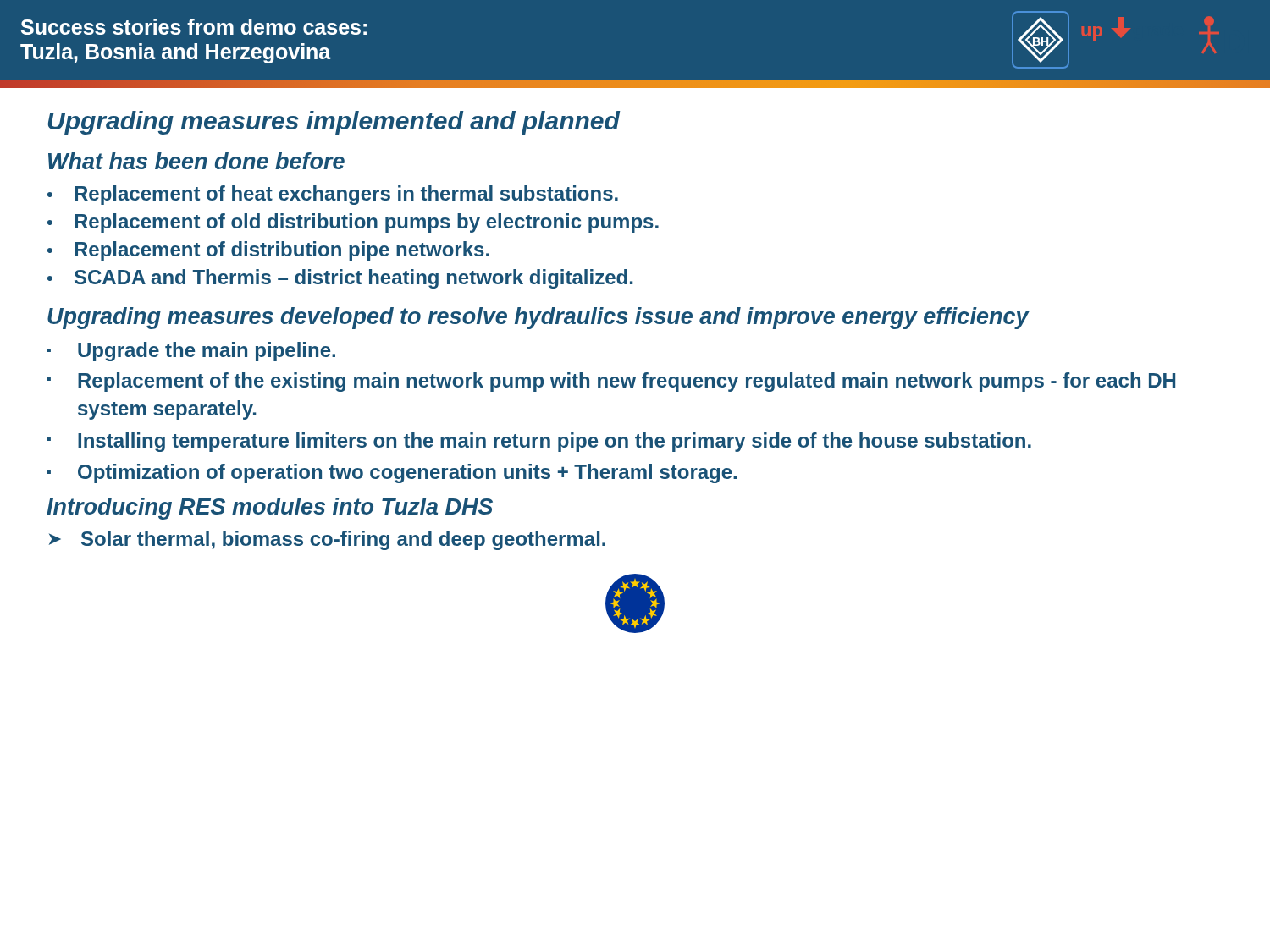Locate the text starting "• Replacement of distribution pipe networks."

(268, 250)
